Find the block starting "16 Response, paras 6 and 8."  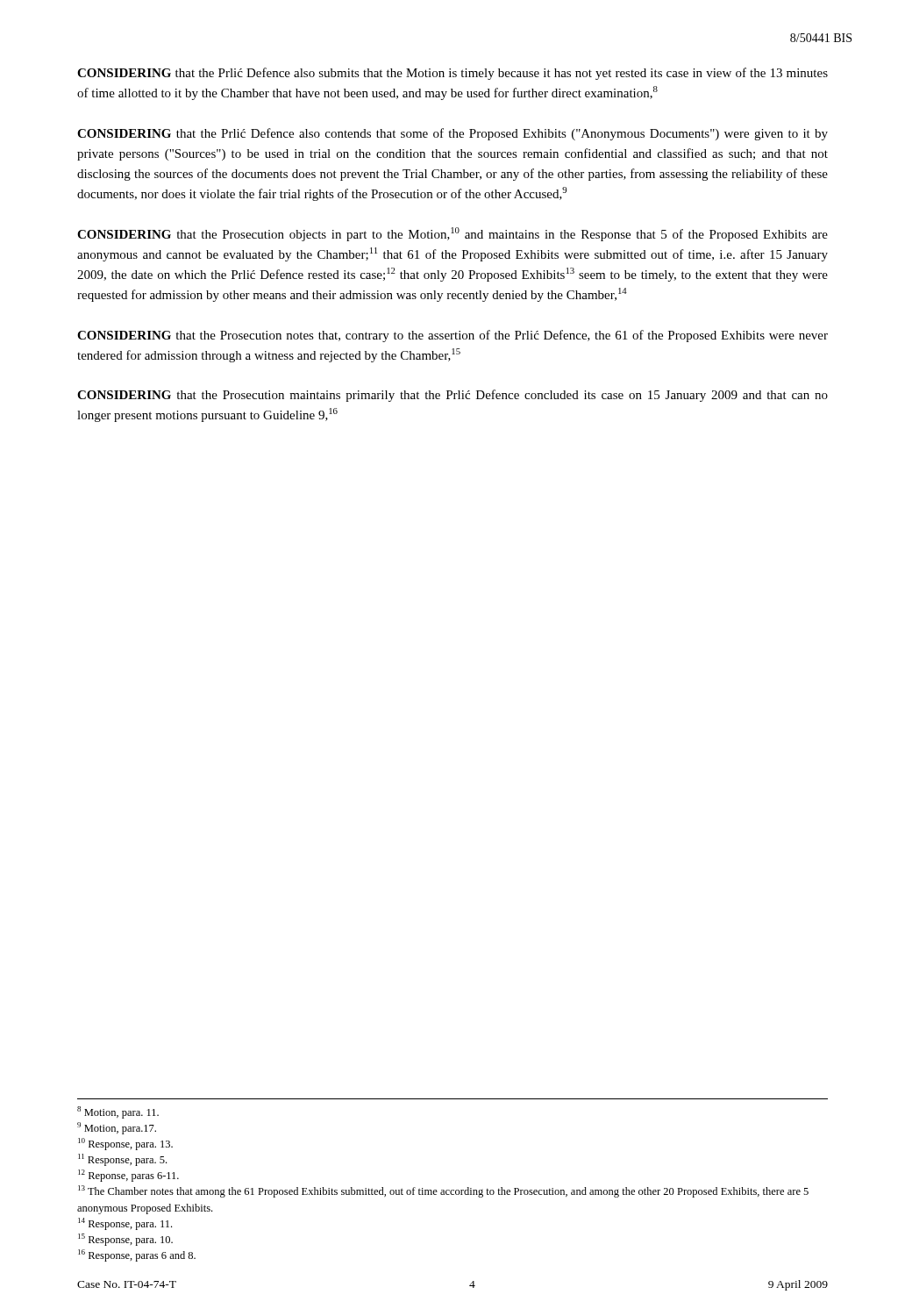(137, 1254)
